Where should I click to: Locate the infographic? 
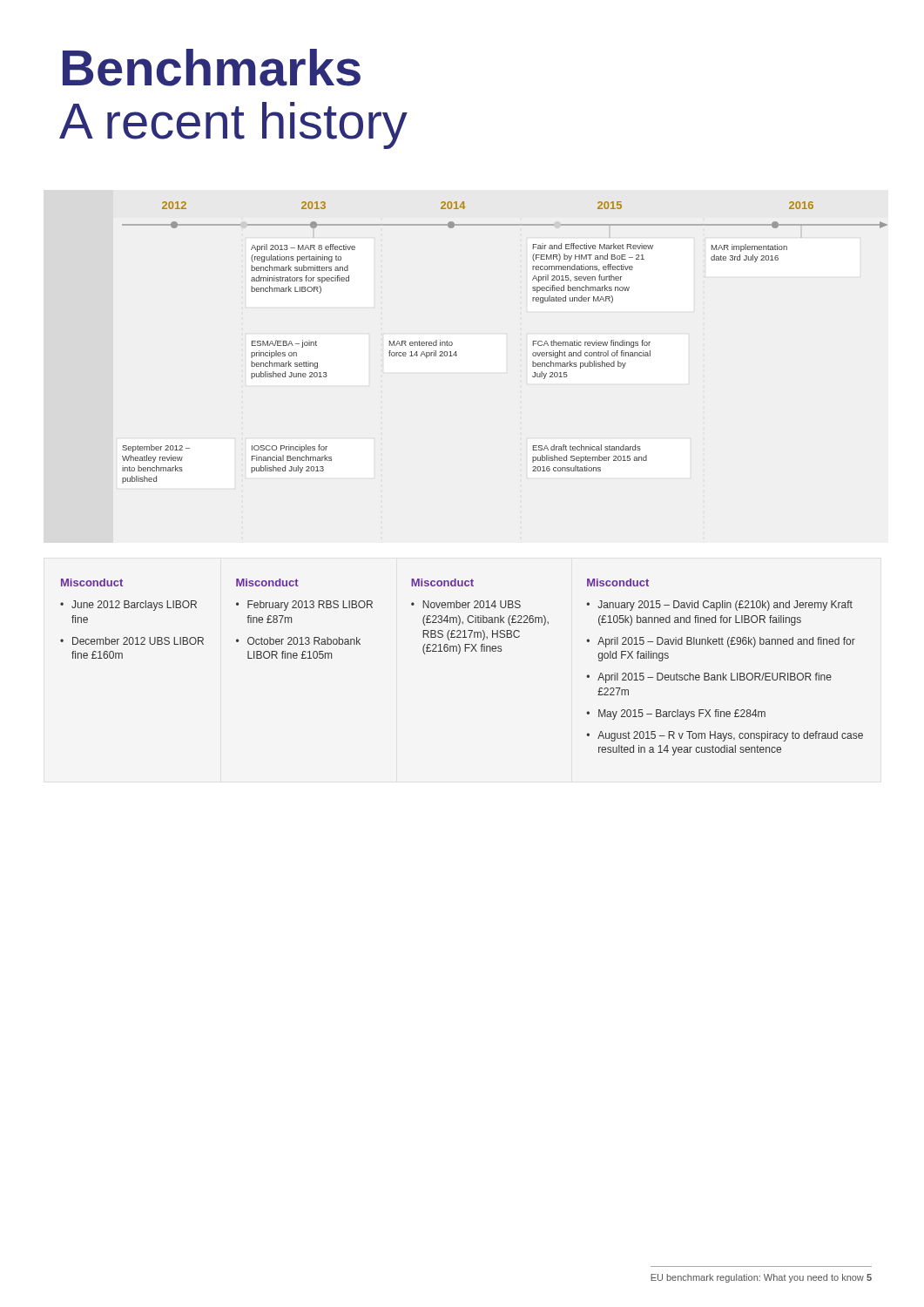466,366
